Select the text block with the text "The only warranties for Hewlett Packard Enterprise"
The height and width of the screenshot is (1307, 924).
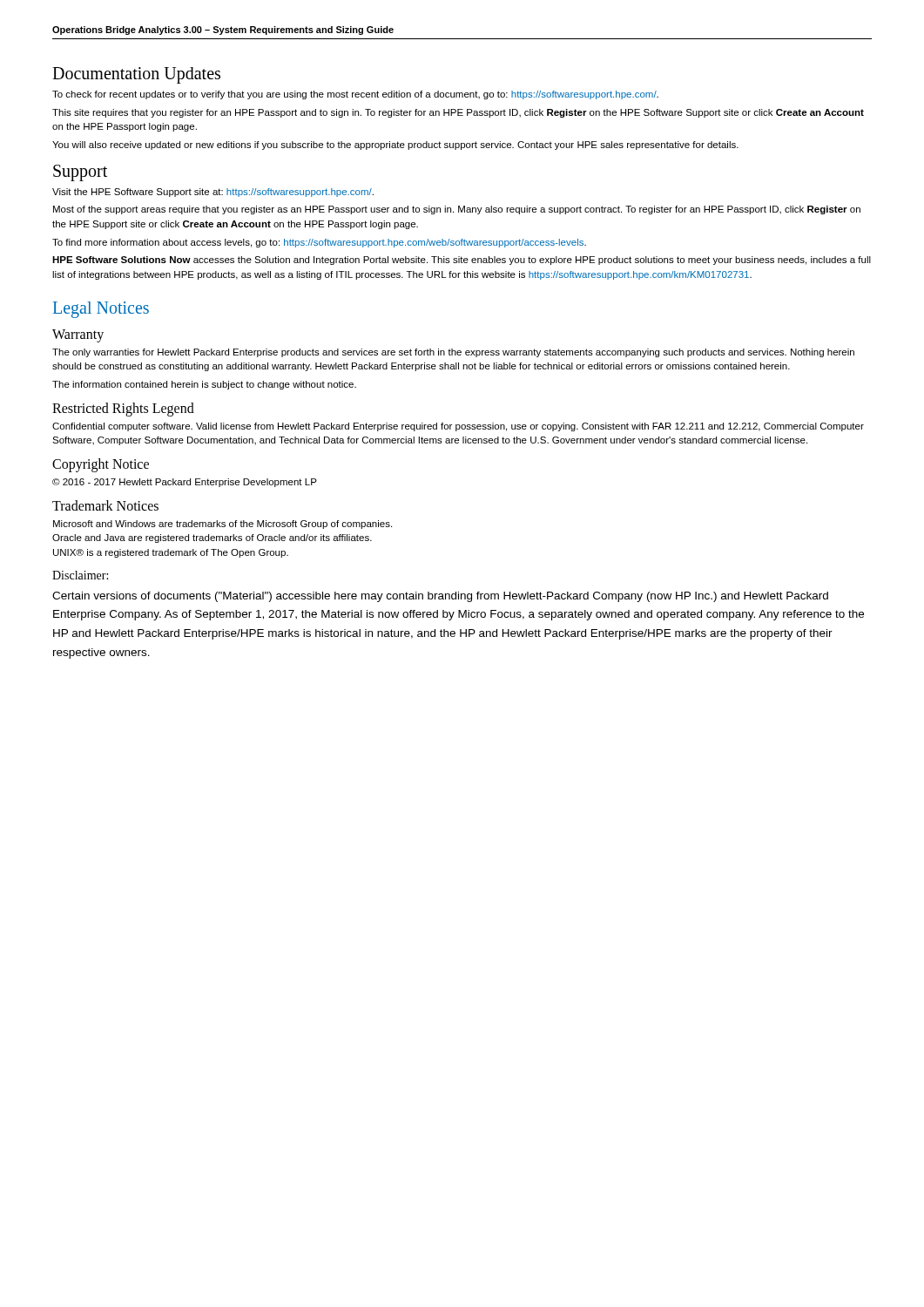coord(462,368)
